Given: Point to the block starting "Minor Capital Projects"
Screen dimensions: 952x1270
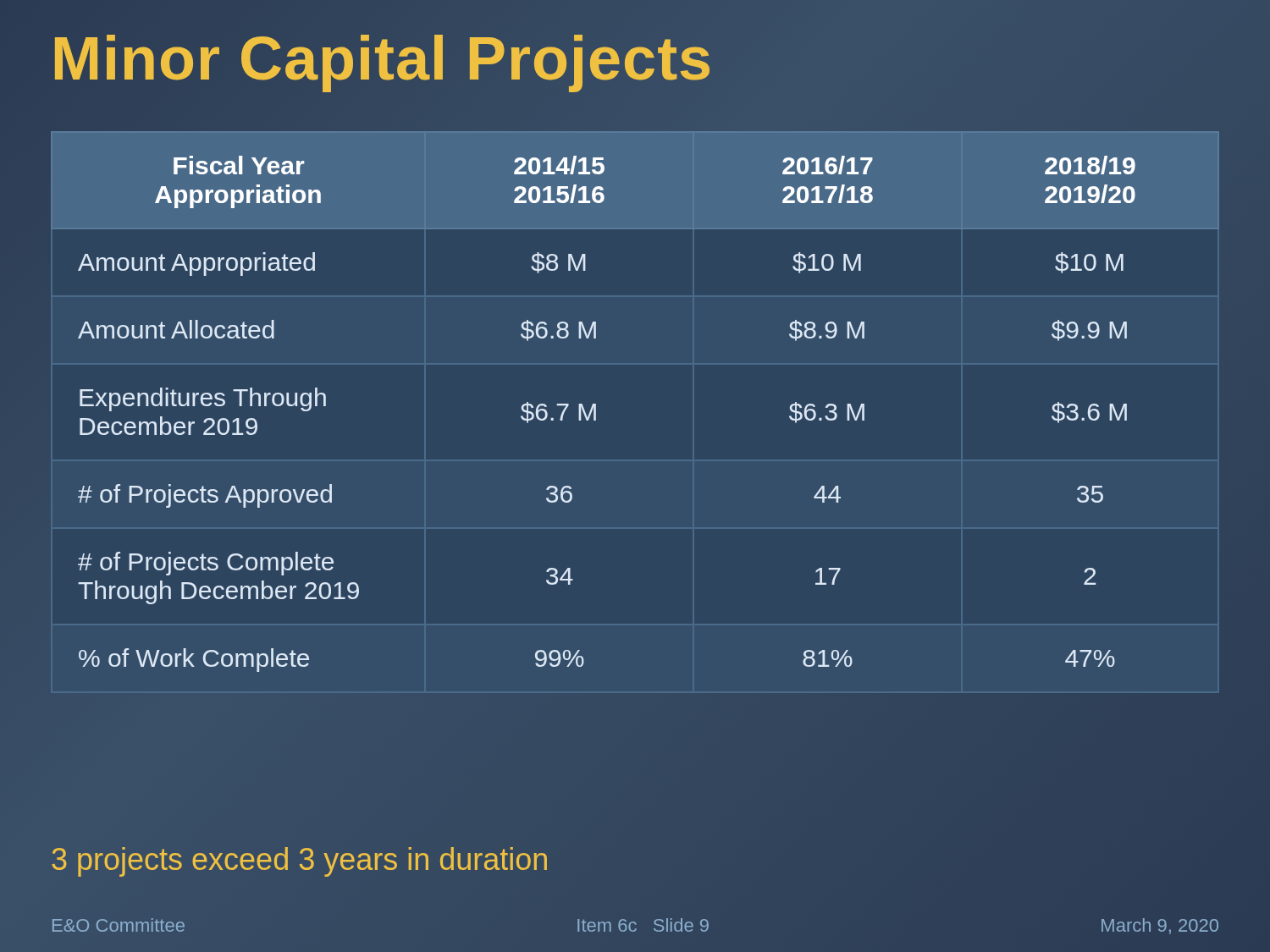Looking at the screenshot, I should [382, 58].
